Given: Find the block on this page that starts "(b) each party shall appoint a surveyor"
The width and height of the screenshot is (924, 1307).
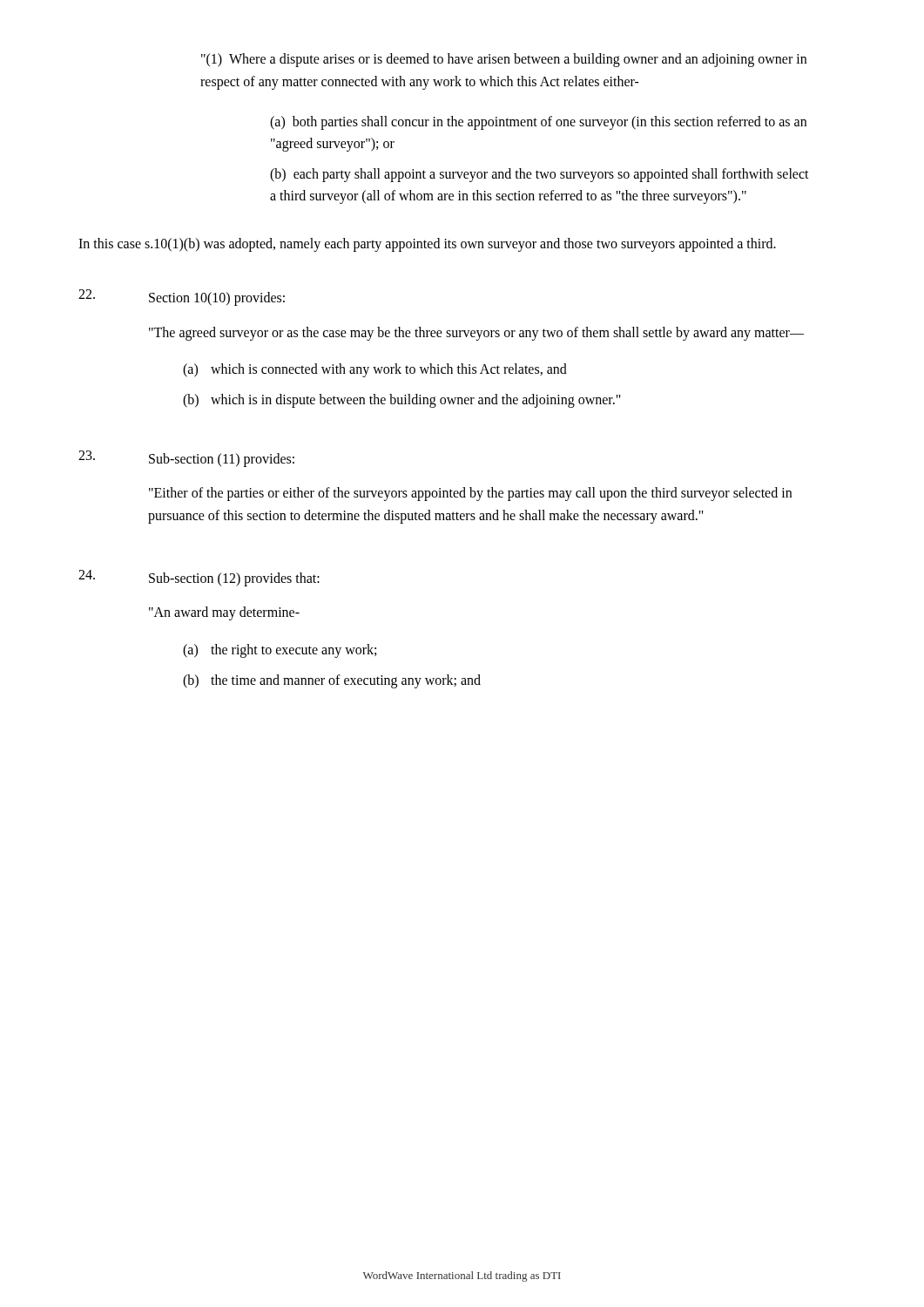Looking at the screenshot, I should coord(539,184).
